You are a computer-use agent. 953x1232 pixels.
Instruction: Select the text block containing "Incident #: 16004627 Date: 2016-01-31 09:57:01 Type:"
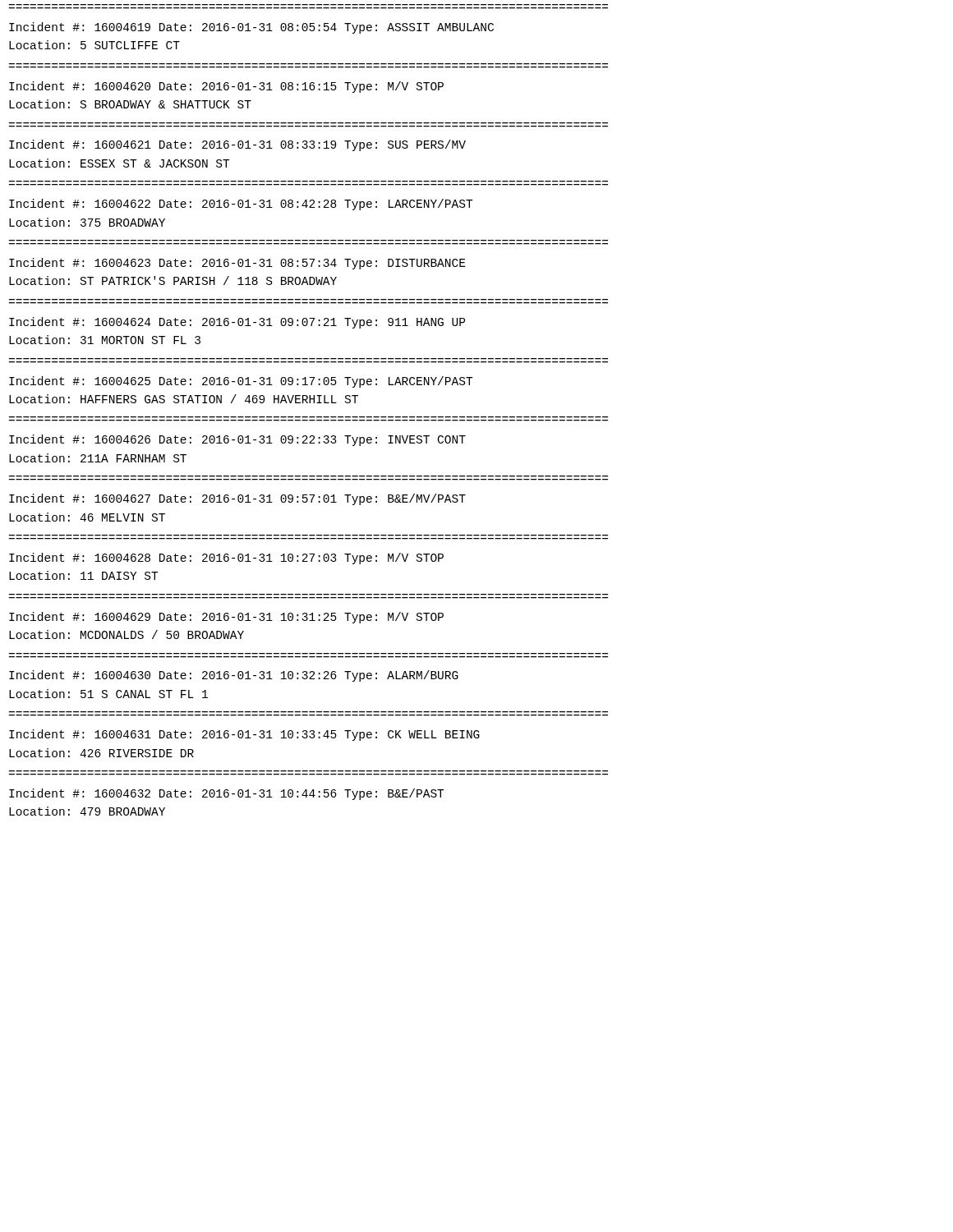click(x=237, y=499)
